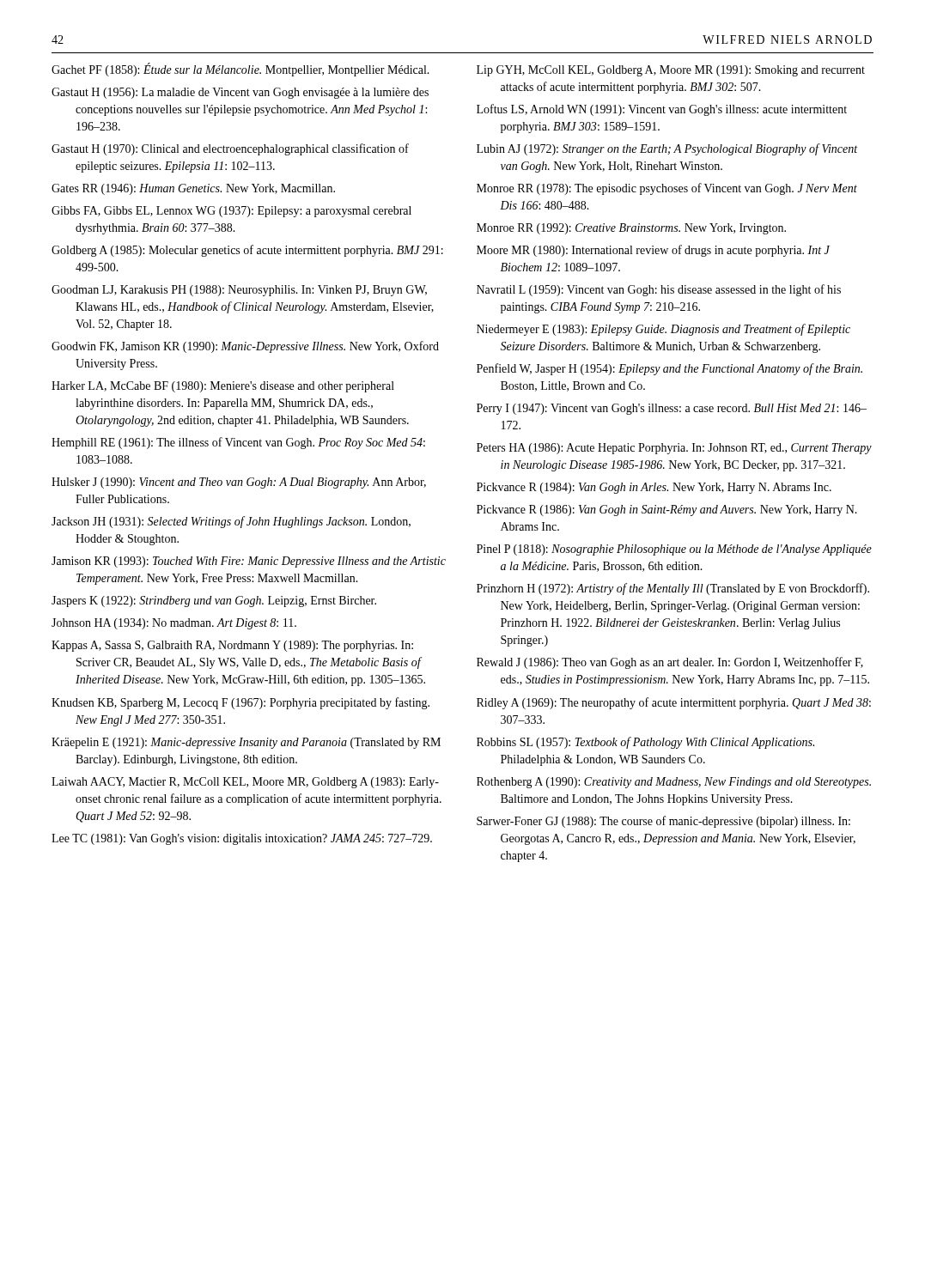The height and width of the screenshot is (1288, 925).
Task: Locate the text block starting "Perry I (1947): Vincent van Gogh's illness:"
Action: [x=671, y=417]
